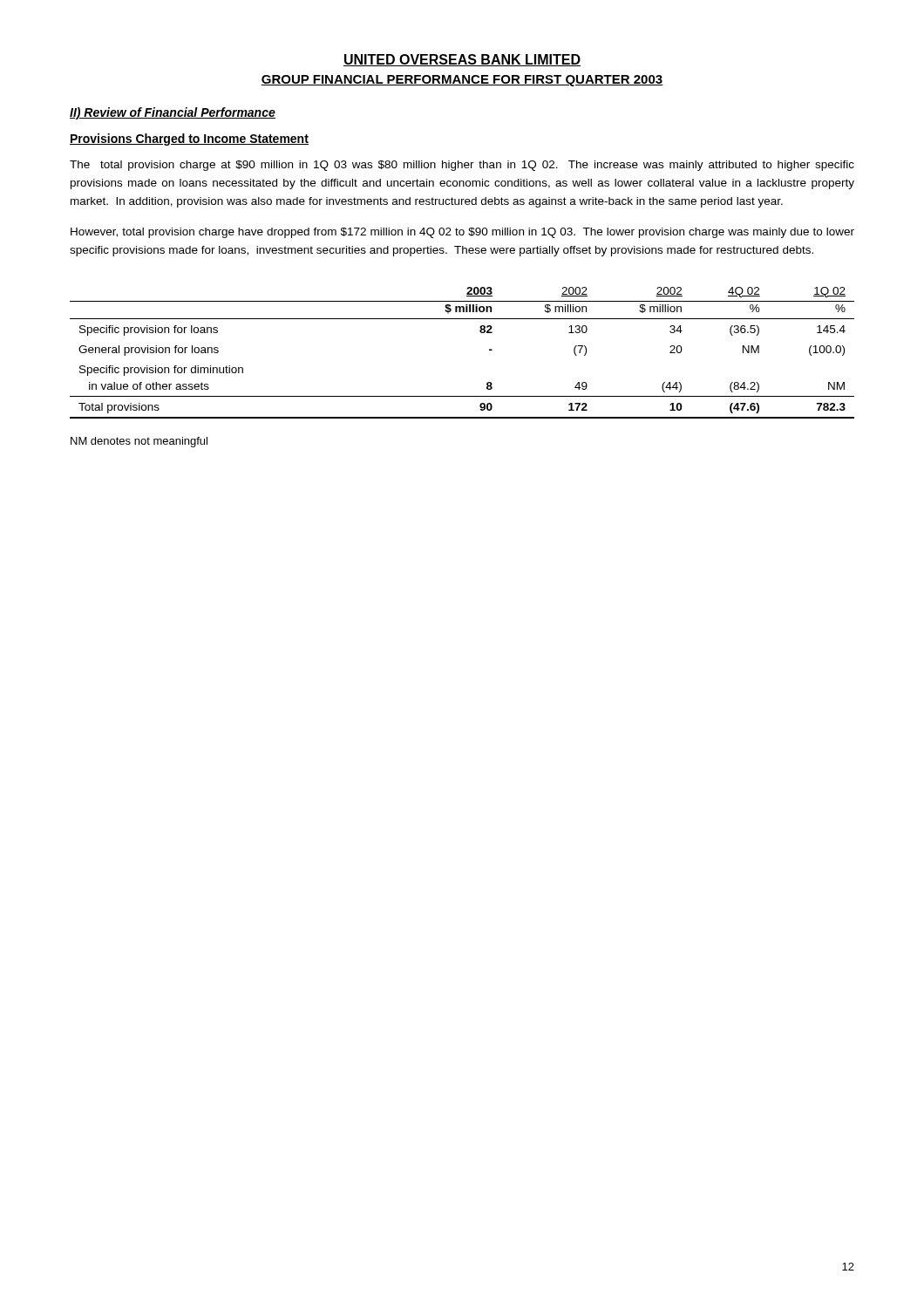Point to the text block starting "NM denotes not meaningful"
Viewport: 924px width, 1308px height.
[139, 440]
